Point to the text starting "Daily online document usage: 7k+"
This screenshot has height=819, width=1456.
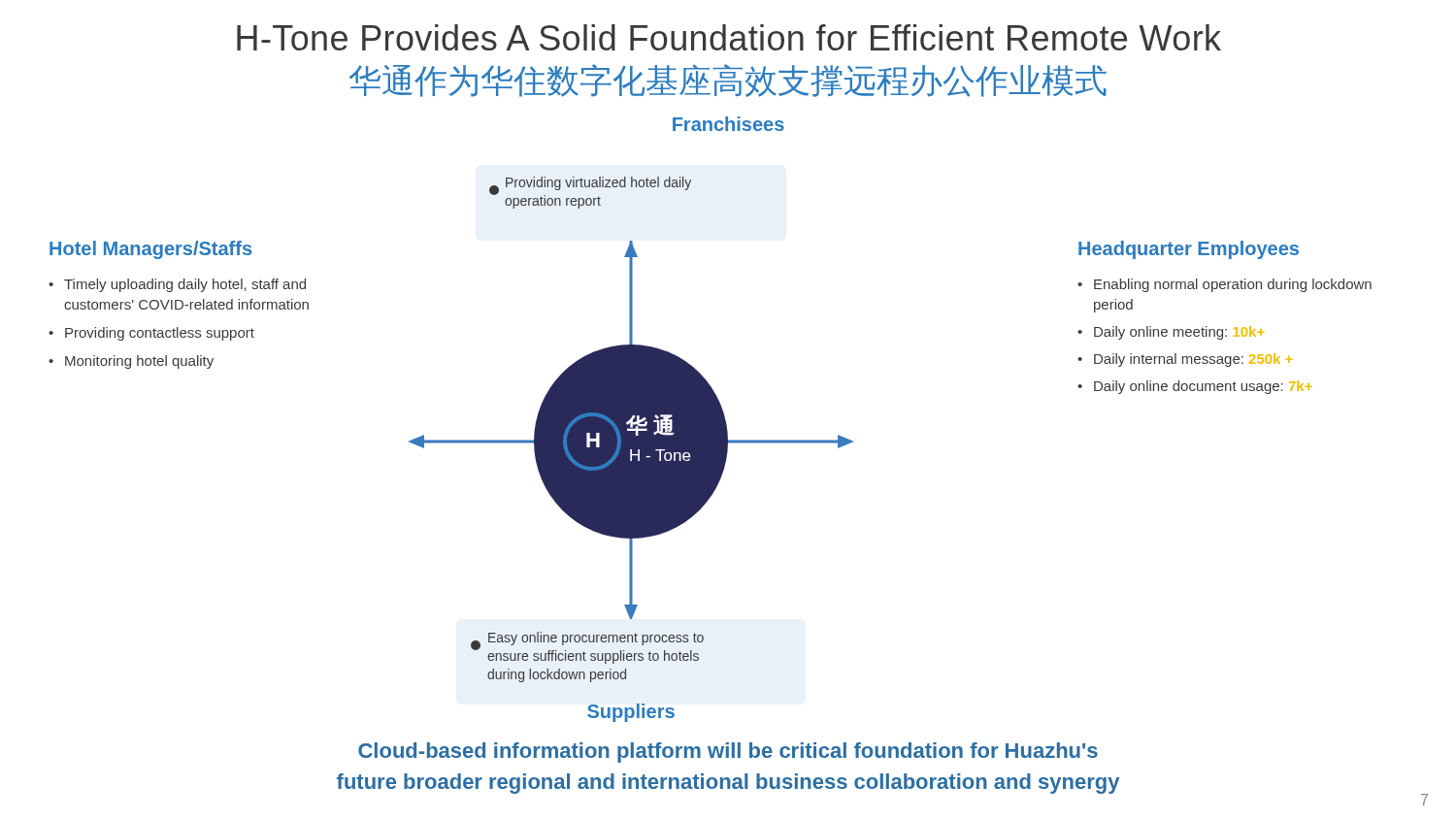click(x=1203, y=386)
